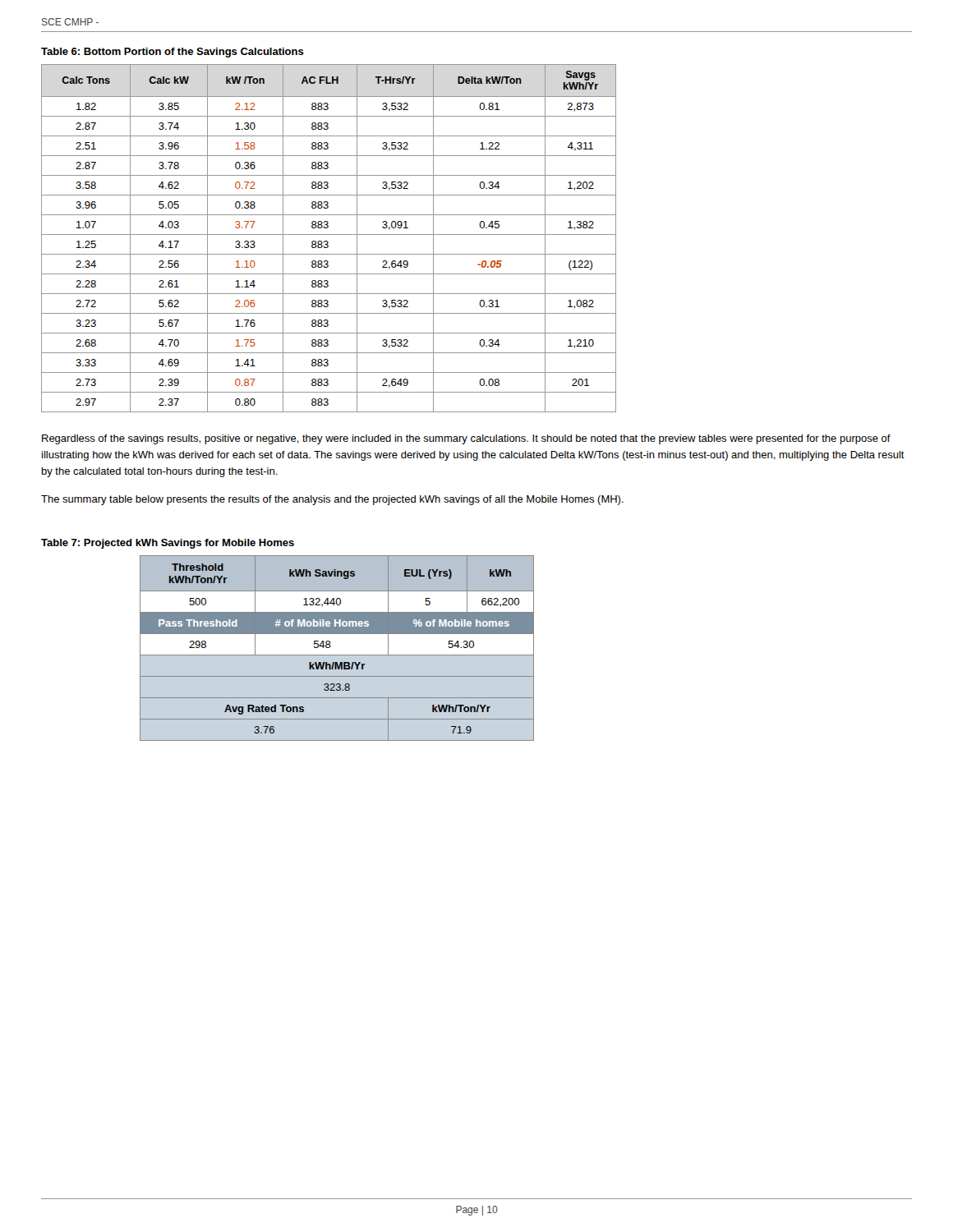Screen dimensions: 1232x953
Task: Select the caption that says "Table 7: Projected kWh Savings for Mobile"
Action: tap(168, 542)
